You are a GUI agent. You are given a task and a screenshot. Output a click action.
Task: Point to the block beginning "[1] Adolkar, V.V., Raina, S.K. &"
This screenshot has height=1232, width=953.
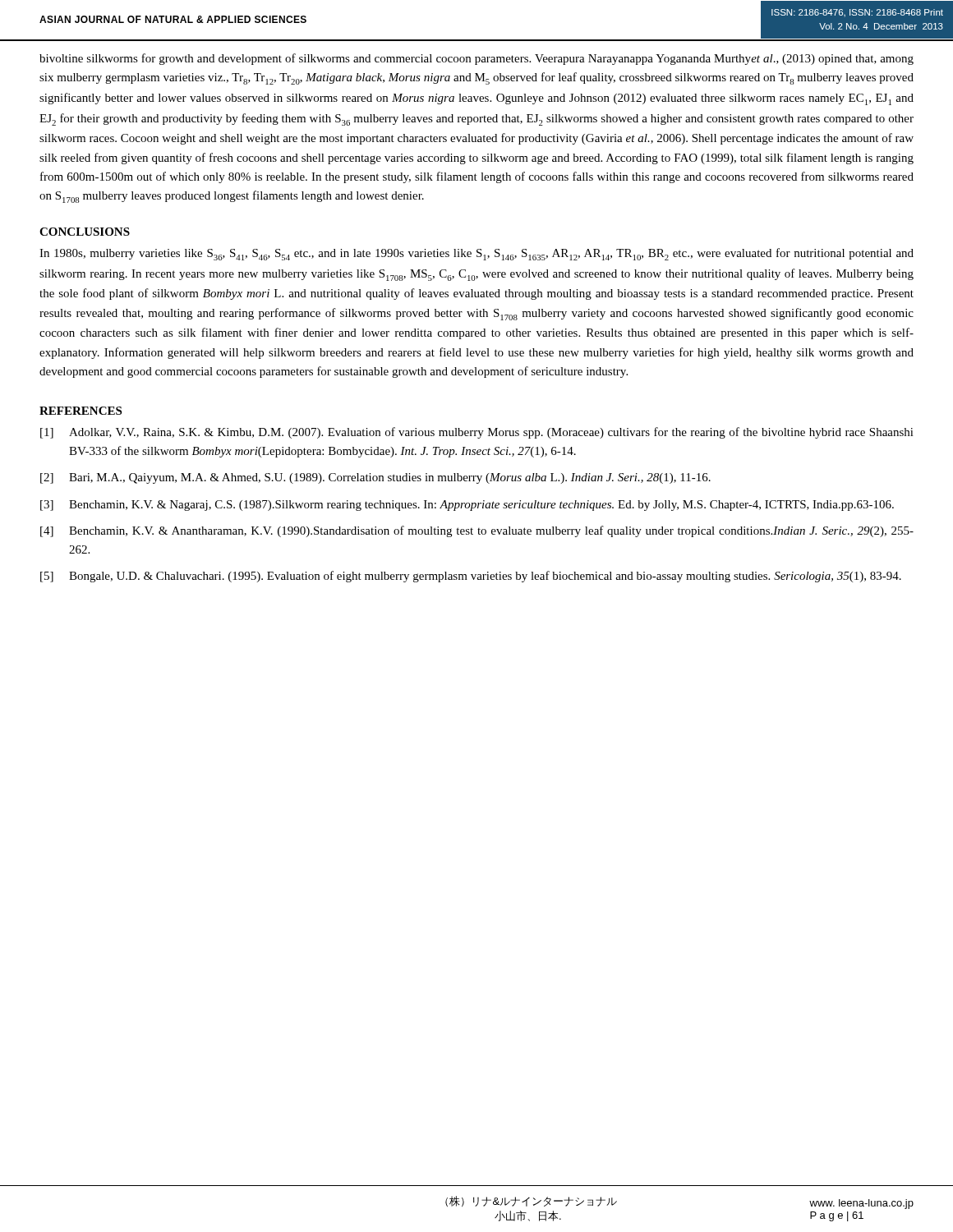476,442
